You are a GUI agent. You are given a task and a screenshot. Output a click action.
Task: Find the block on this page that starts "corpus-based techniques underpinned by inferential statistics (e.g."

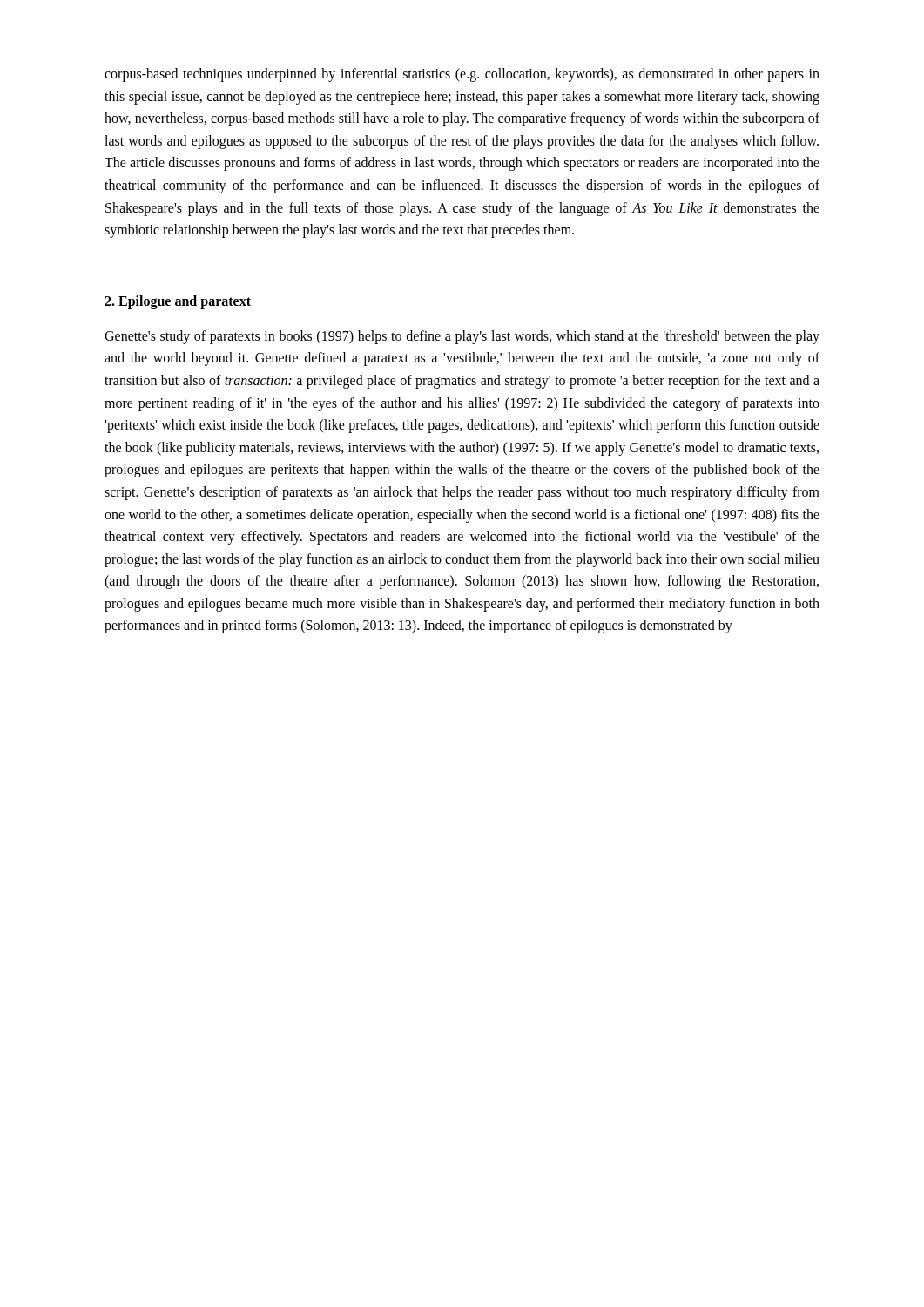tap(462, 152)
